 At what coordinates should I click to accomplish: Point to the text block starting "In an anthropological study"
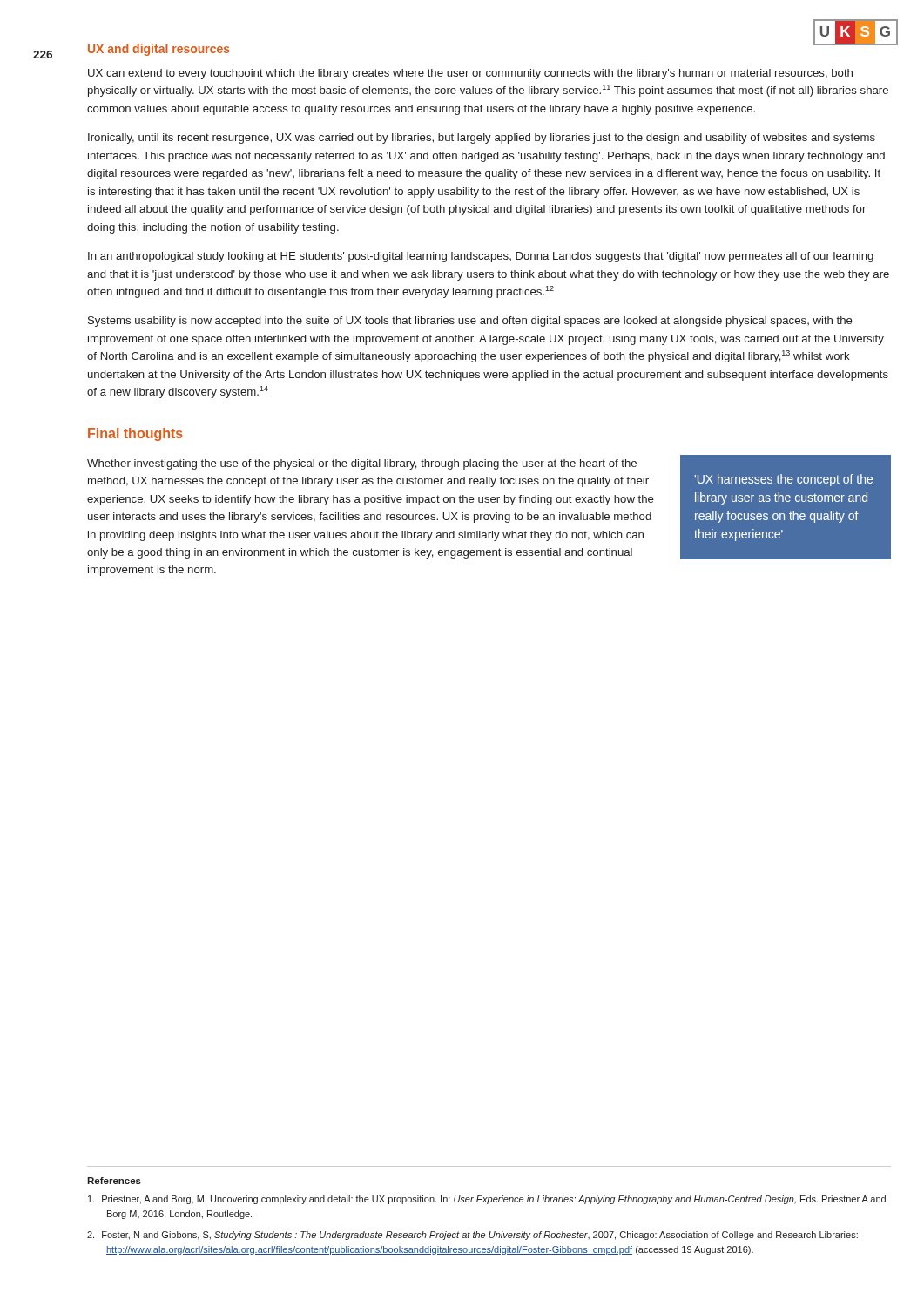[488, 274]
